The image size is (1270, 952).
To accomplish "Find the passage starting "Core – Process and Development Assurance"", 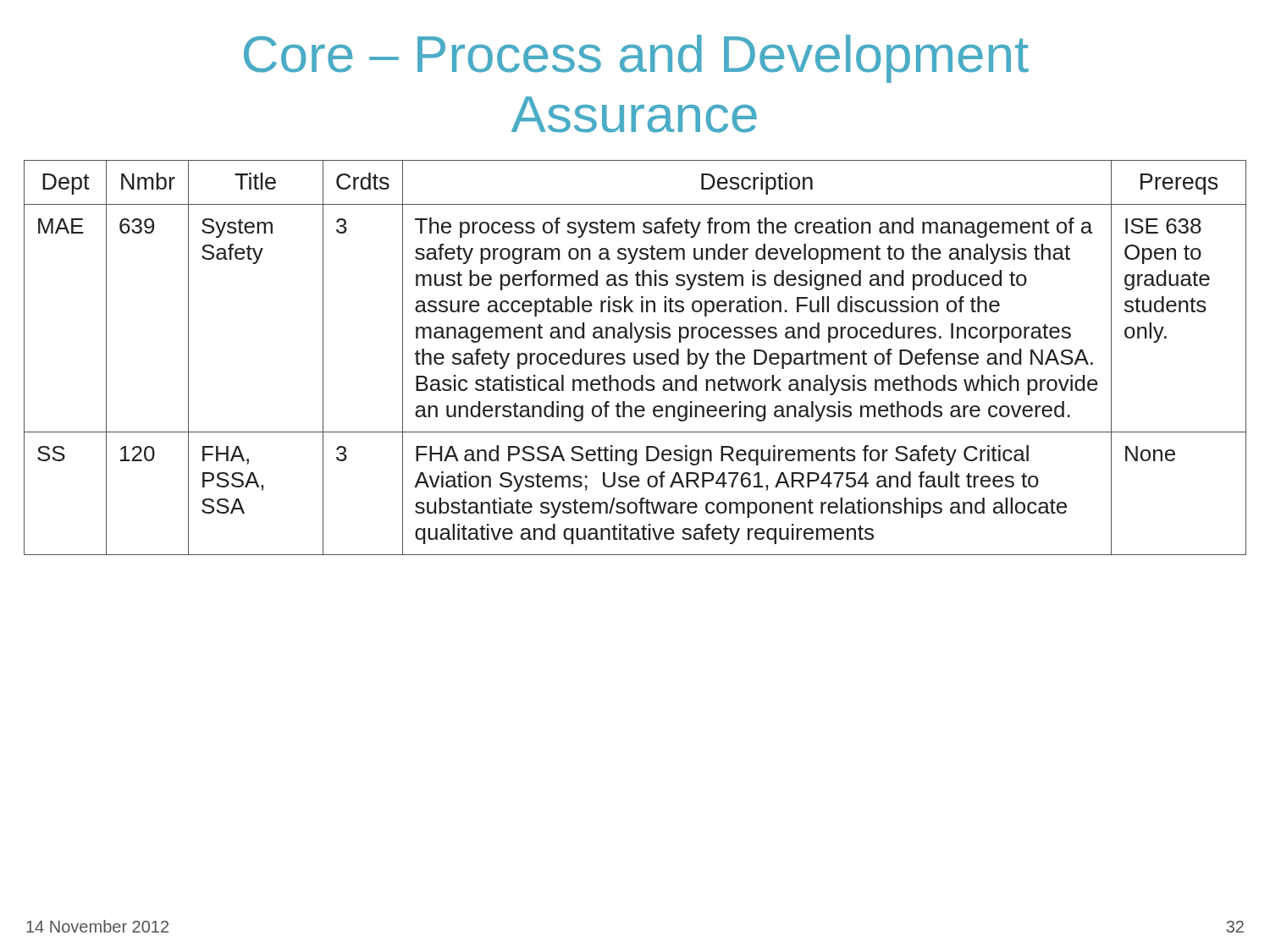I will (635, 84).
